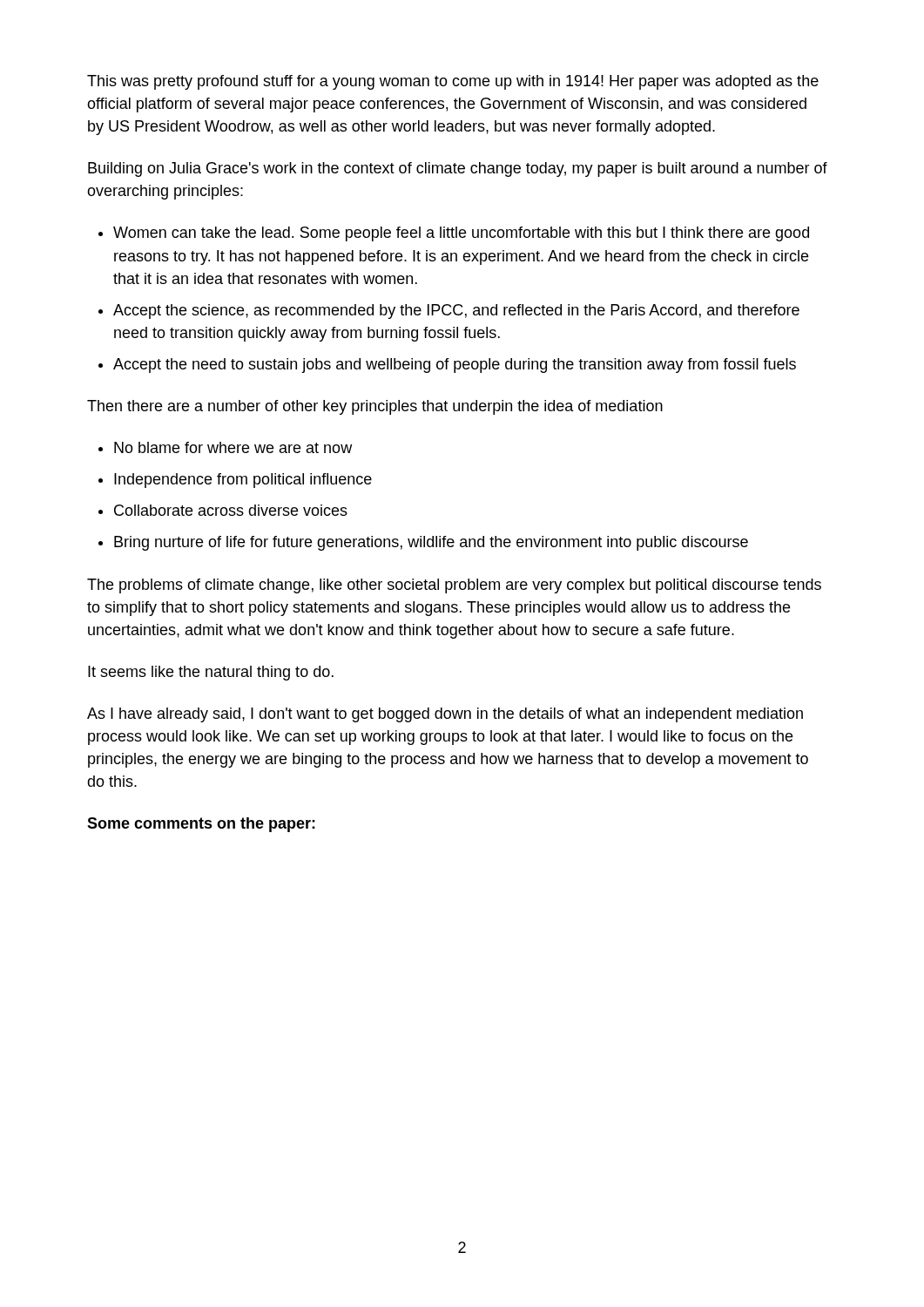Screen dimensions: 1307x924
Task: Click on the list item that reads "Independence from political influence"
Action: (x=243, y=479)
